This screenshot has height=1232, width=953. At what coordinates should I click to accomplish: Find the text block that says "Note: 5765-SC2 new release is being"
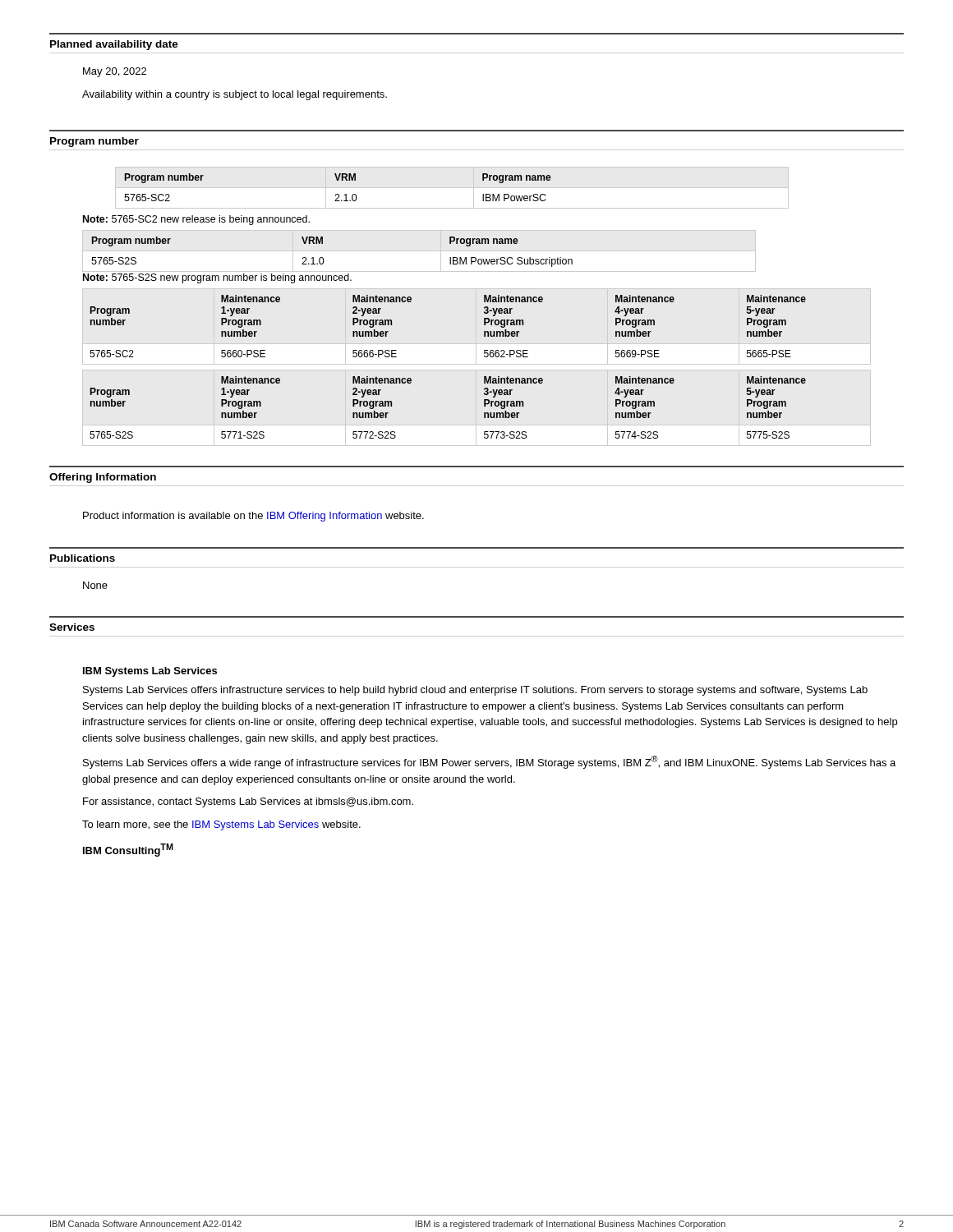click(196, 219)
